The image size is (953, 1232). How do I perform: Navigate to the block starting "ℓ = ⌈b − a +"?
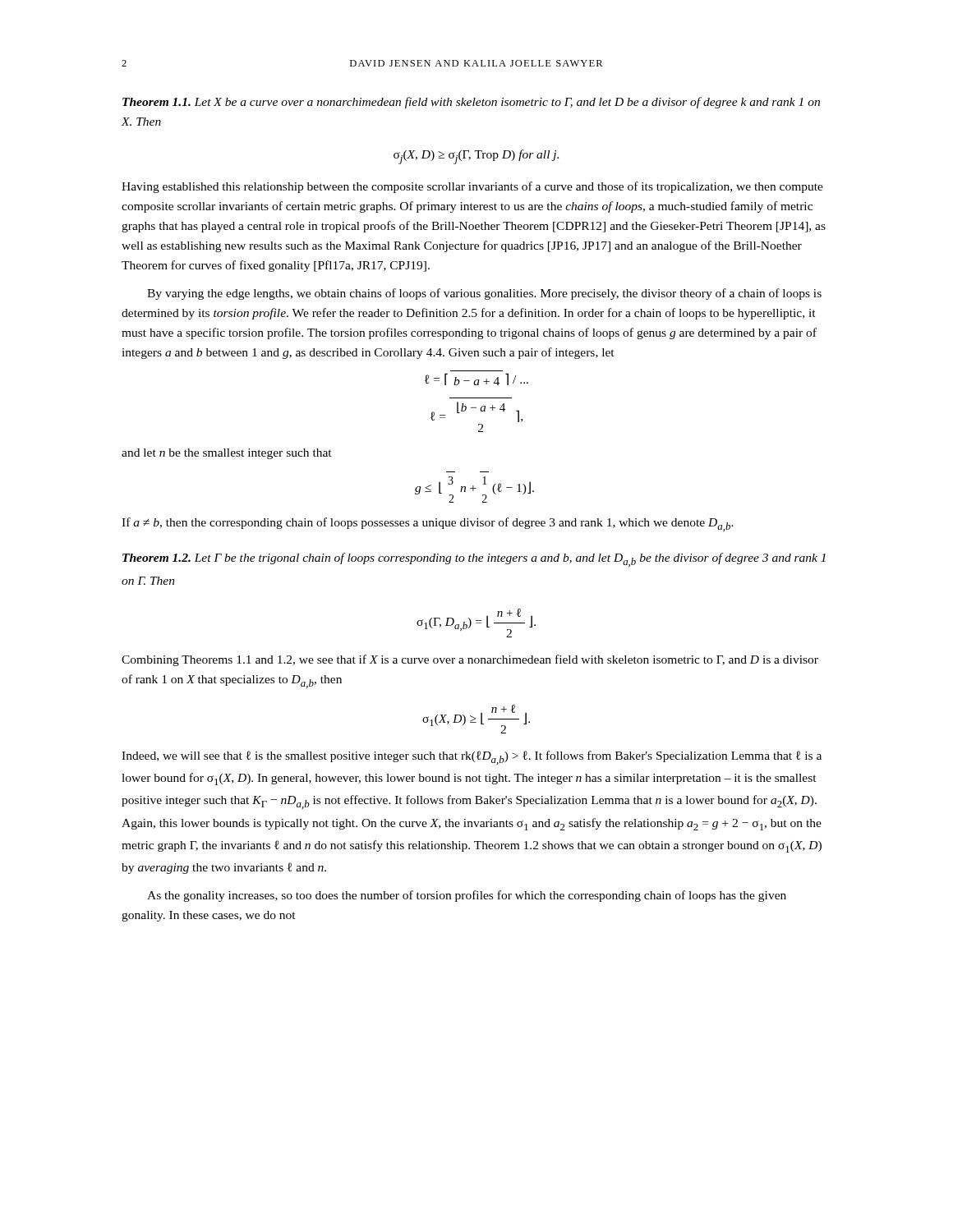pyautogui.click(x=476, y=380)
